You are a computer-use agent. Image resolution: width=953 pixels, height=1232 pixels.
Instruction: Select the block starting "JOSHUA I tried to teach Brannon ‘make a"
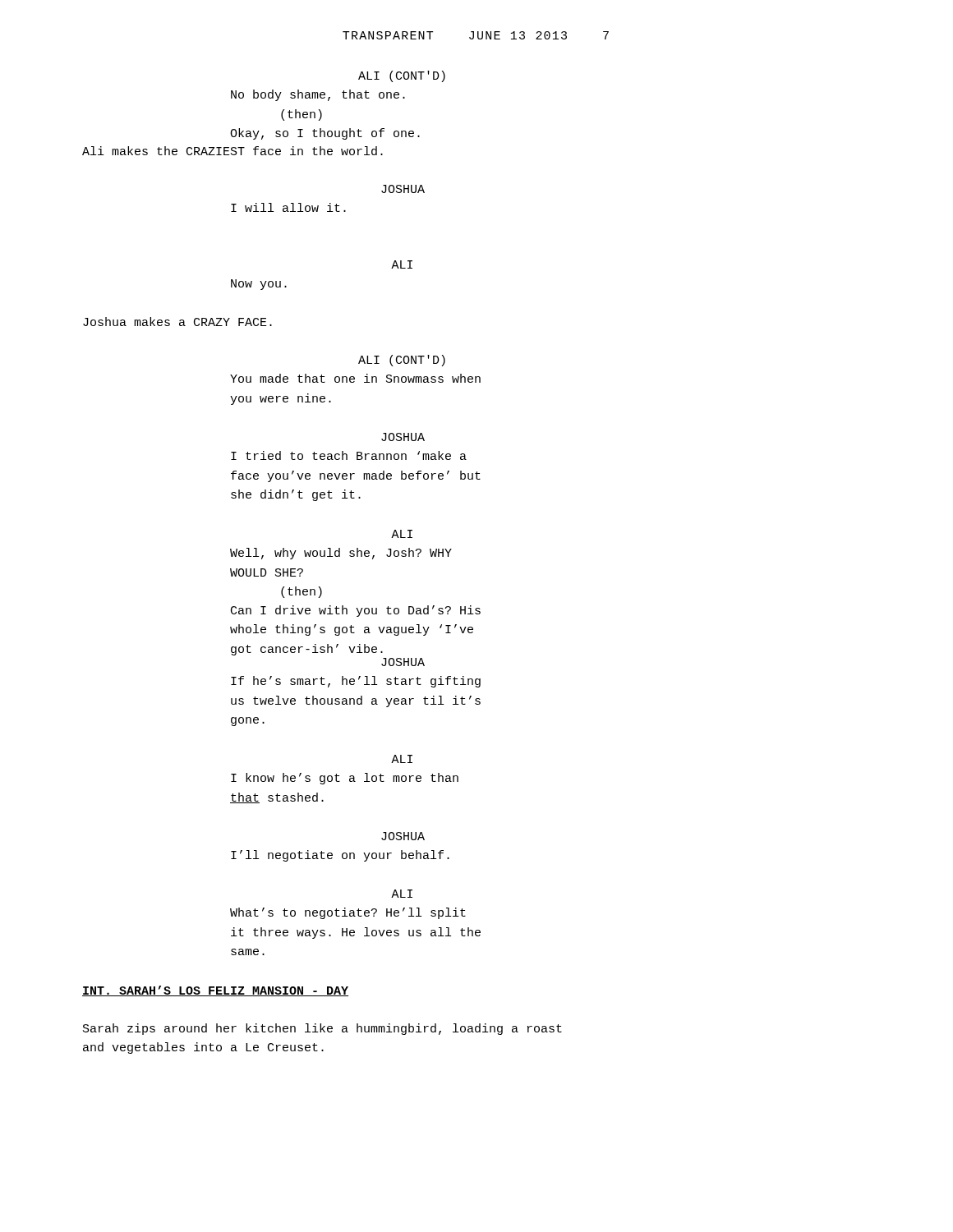tap(403, 467)
